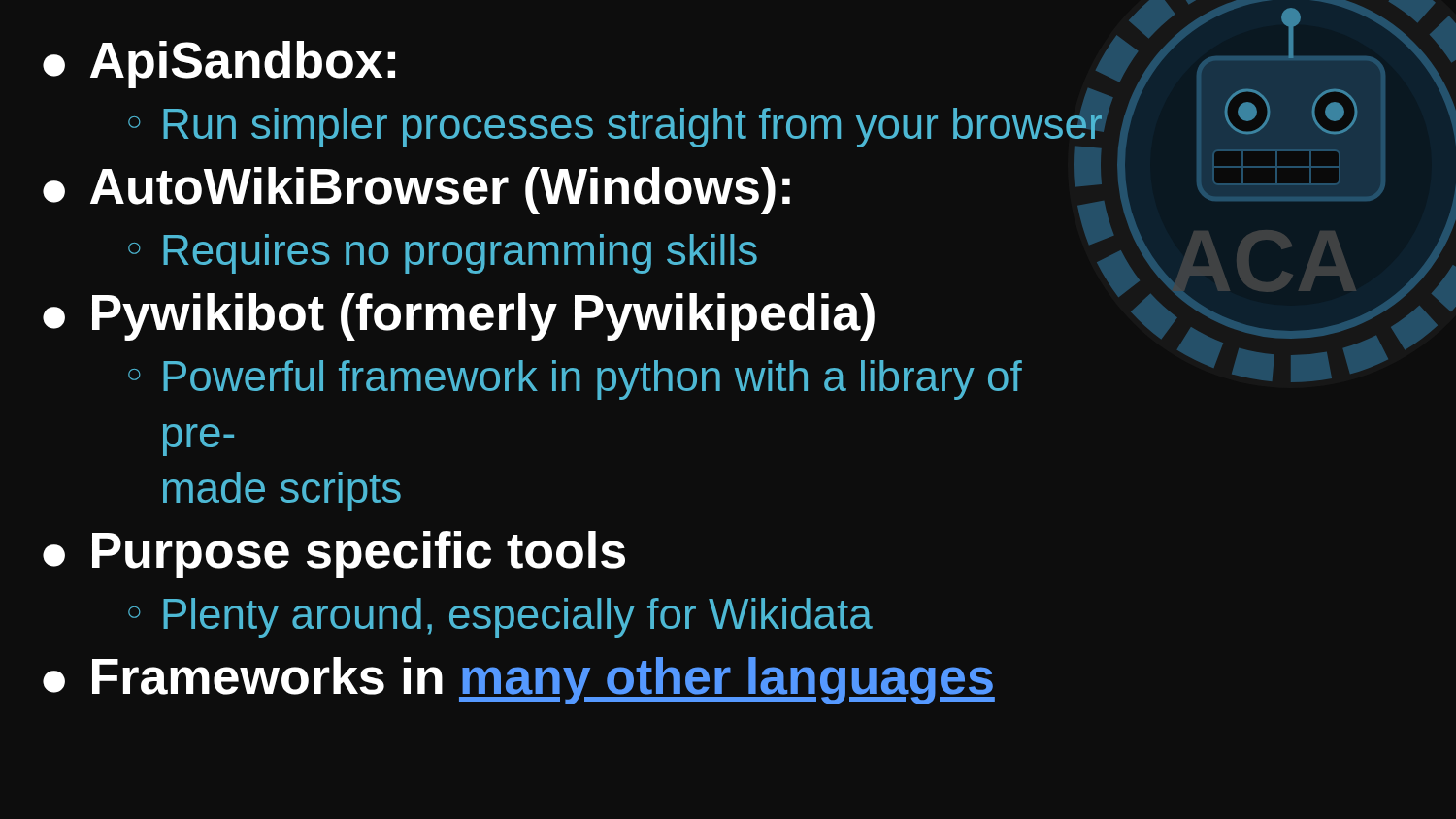This screenshot has width=1456, height=819.
Task: Locate the list item with the text "○ Powerful framework in python with"
Action: coord(575,380)
